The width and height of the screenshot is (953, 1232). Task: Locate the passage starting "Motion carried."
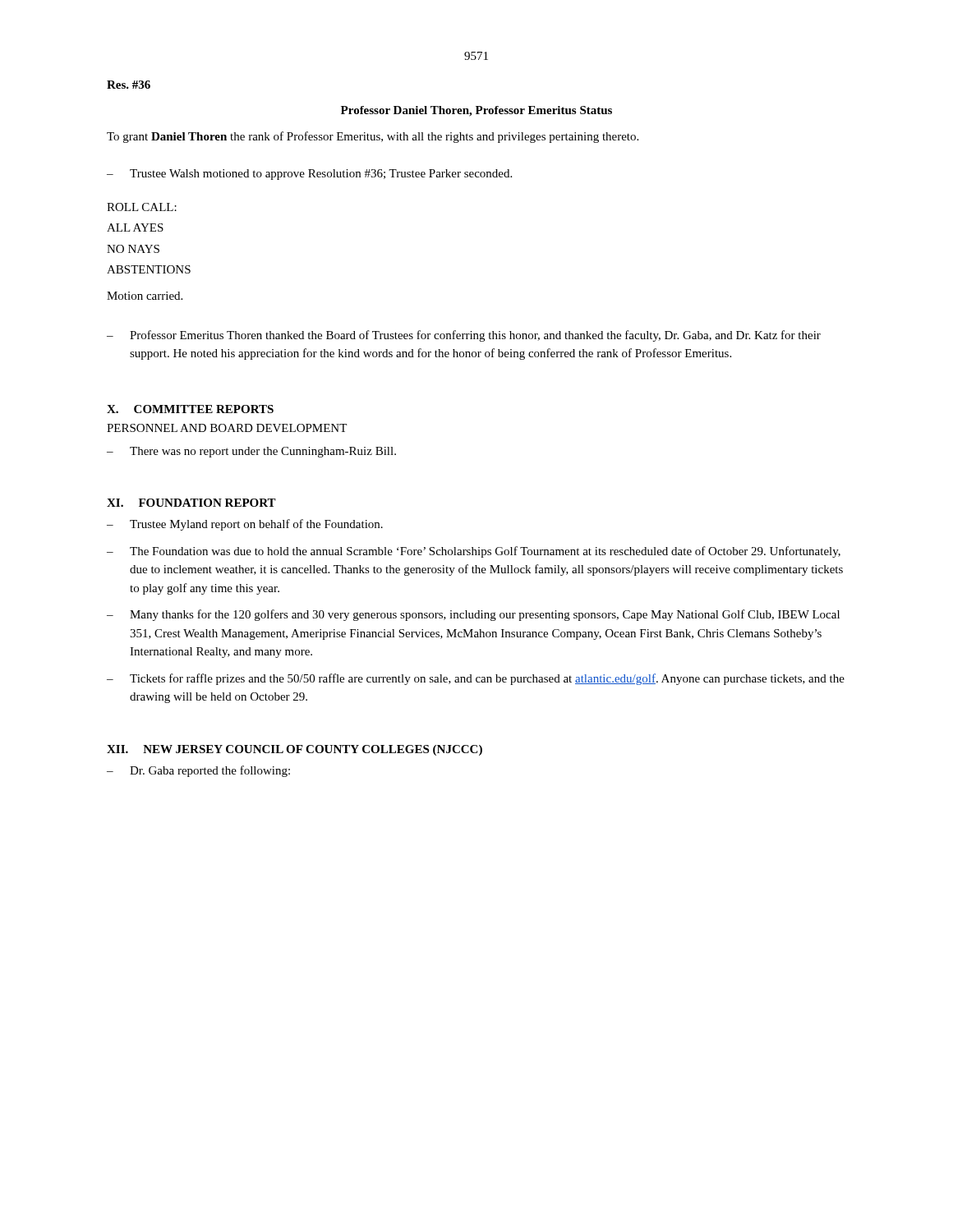[x=145, y=295]
